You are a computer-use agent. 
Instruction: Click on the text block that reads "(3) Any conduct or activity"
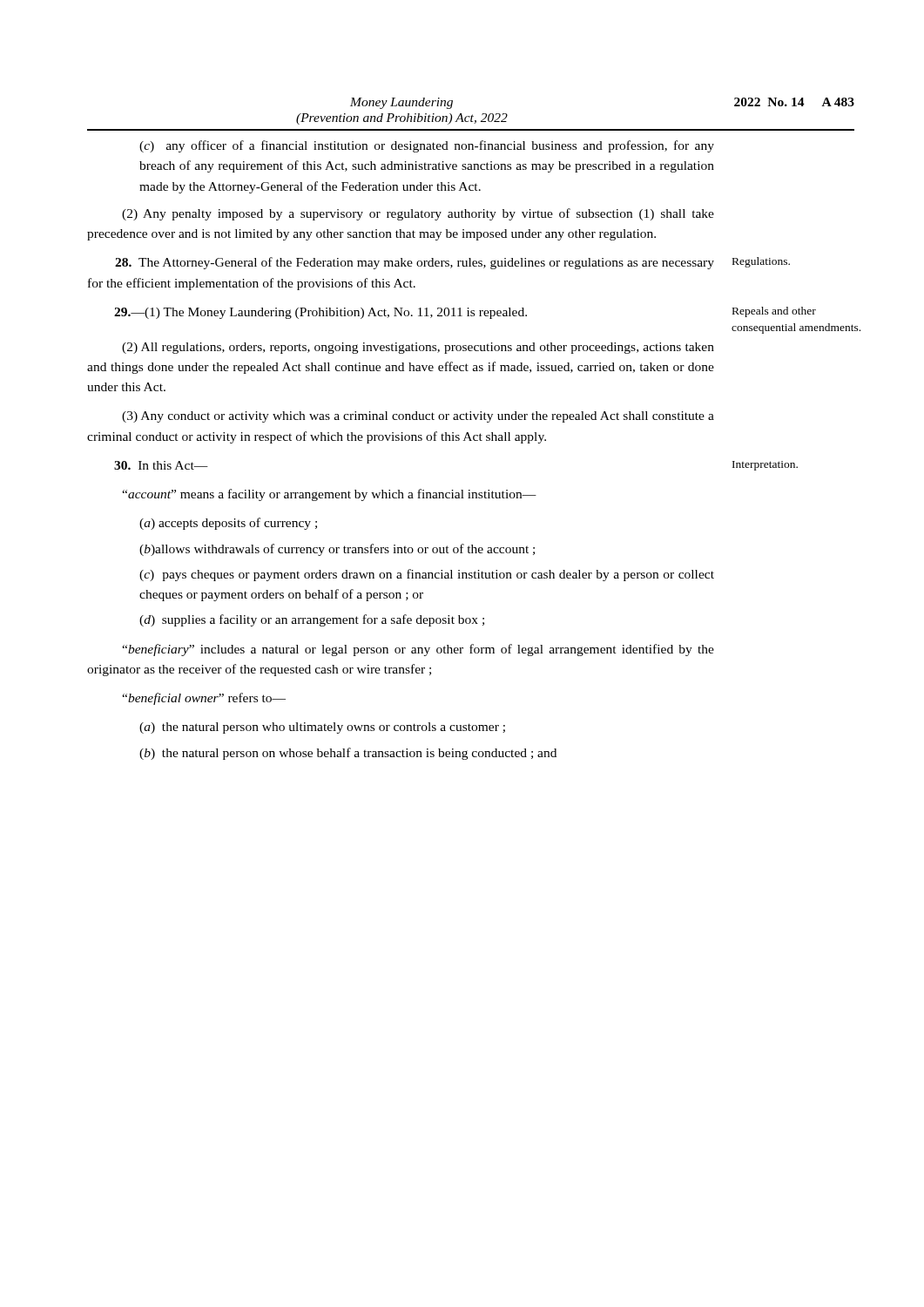click(x=401, y=426)
